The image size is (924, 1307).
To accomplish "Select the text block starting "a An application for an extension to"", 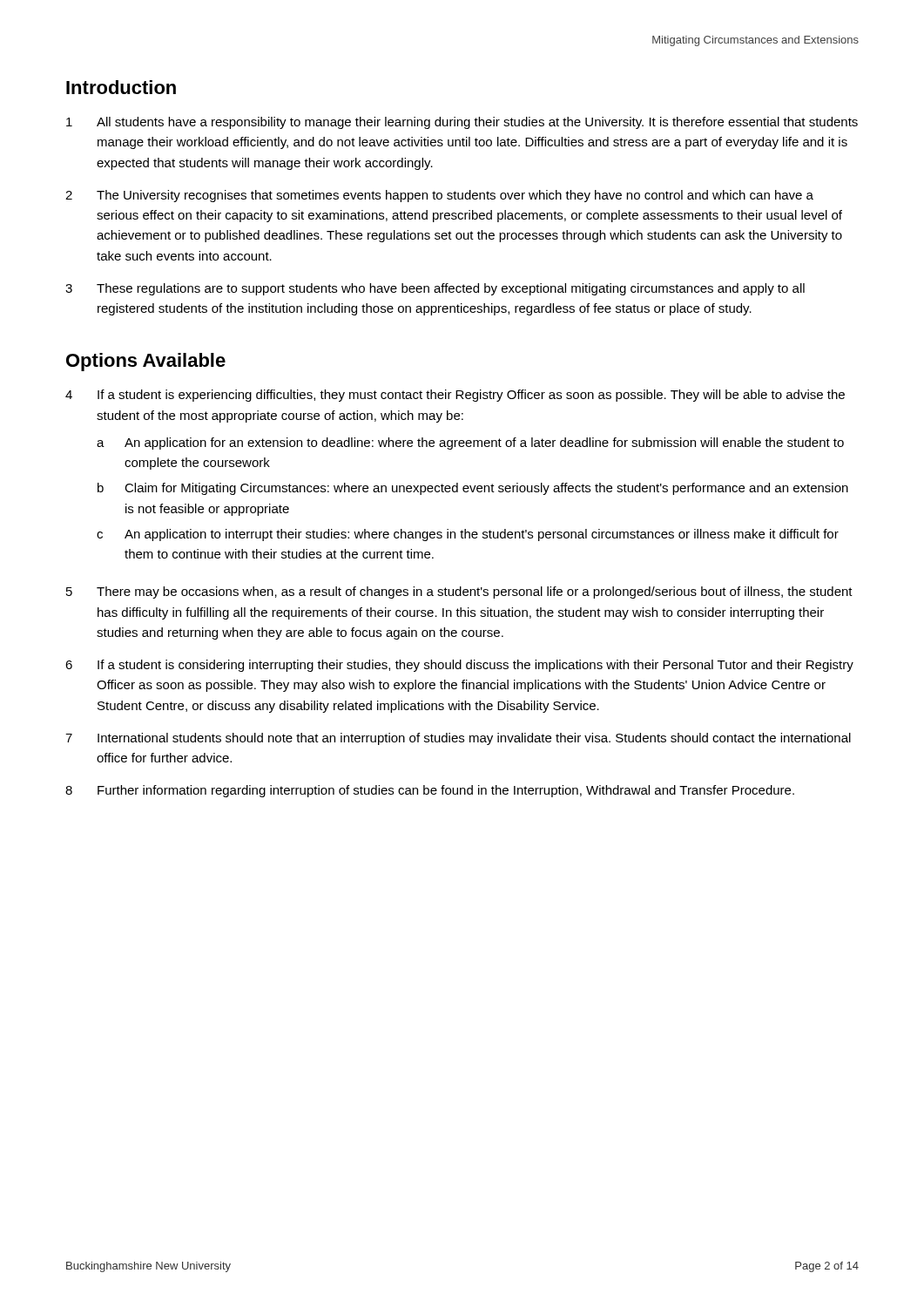I will coord(478,452).
